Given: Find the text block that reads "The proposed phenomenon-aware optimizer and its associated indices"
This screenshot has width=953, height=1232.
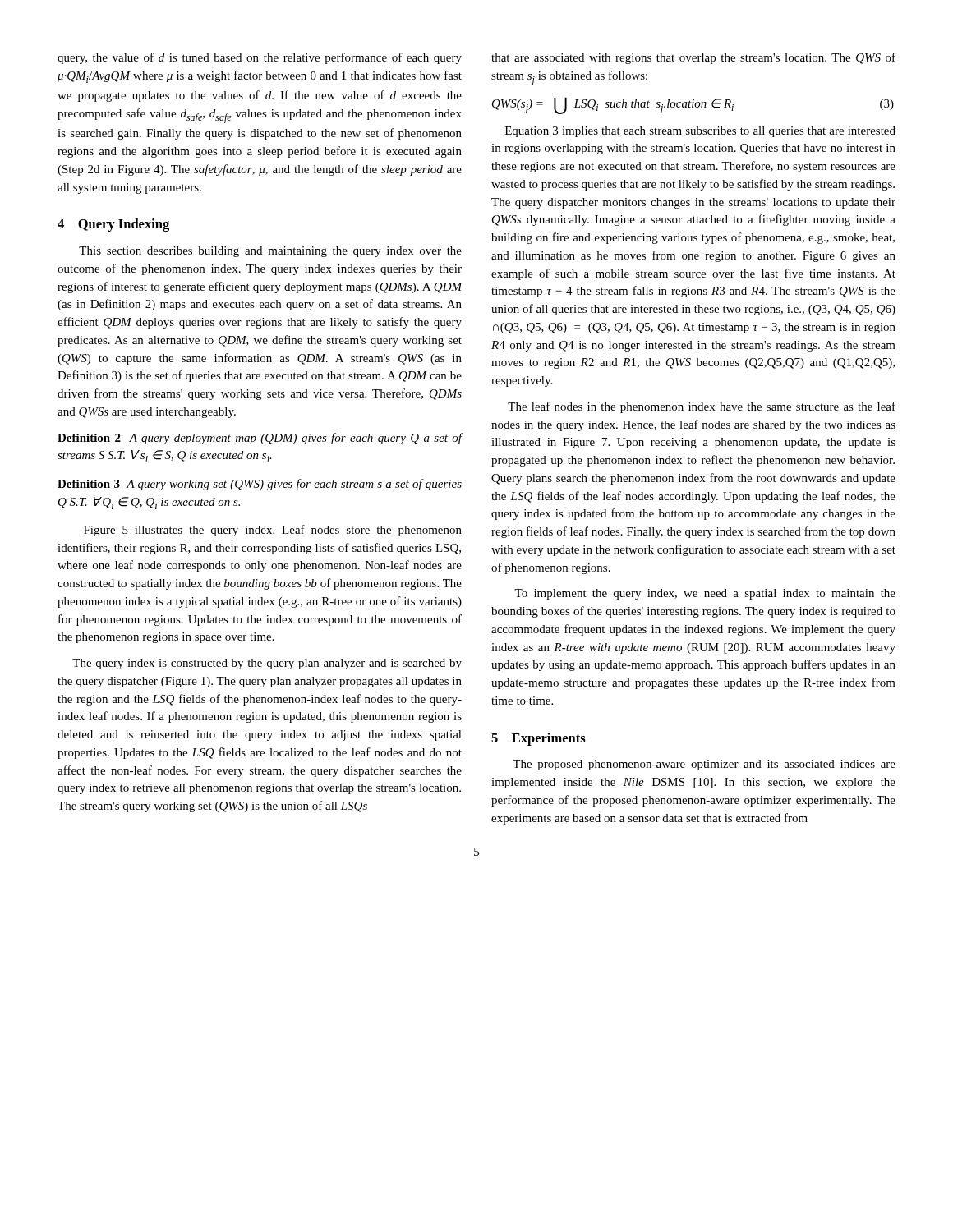Looking at the screenshot, I should coord(693,791).
